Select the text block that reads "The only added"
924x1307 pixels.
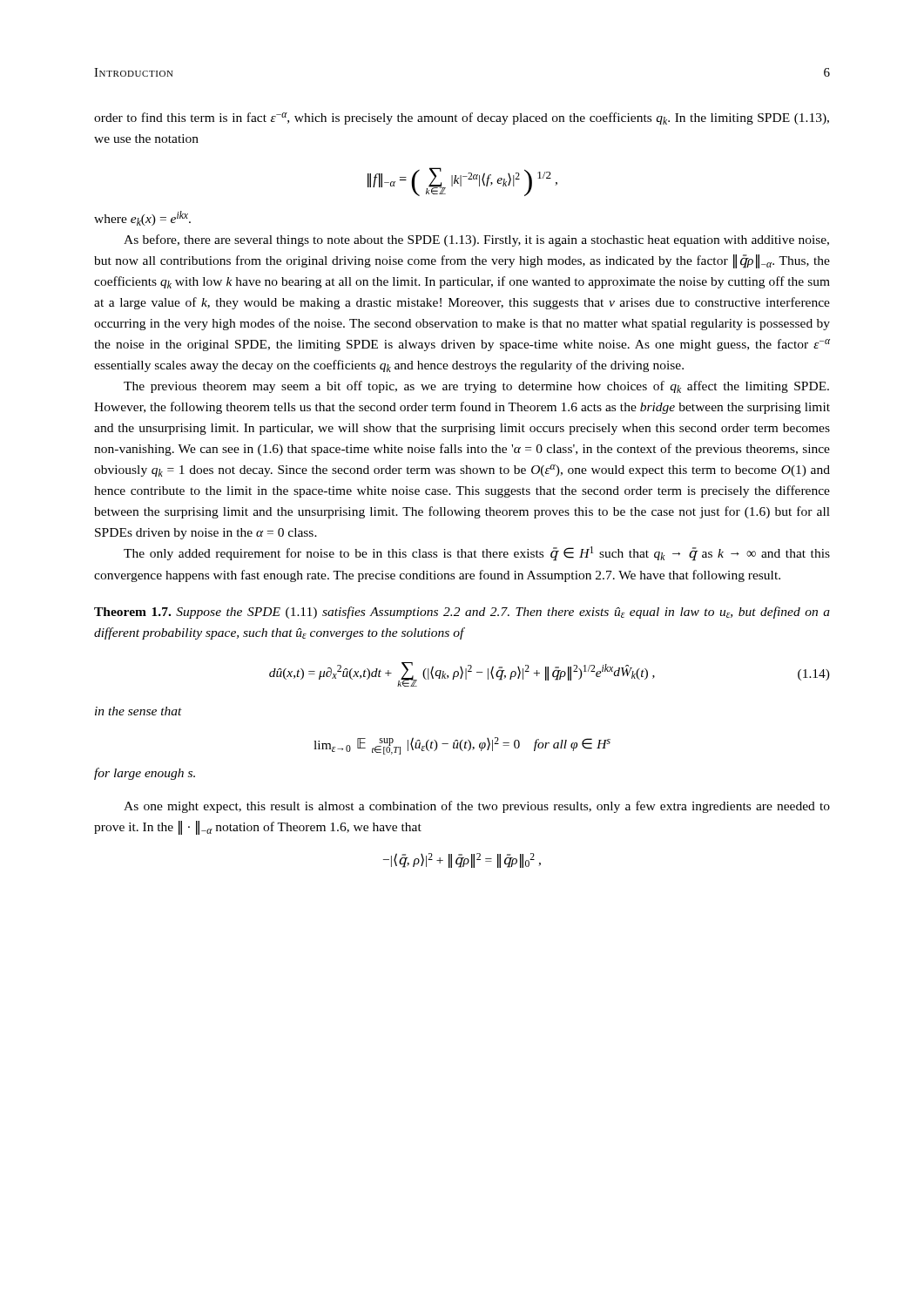pyautogui.click(x=462, y=564)
